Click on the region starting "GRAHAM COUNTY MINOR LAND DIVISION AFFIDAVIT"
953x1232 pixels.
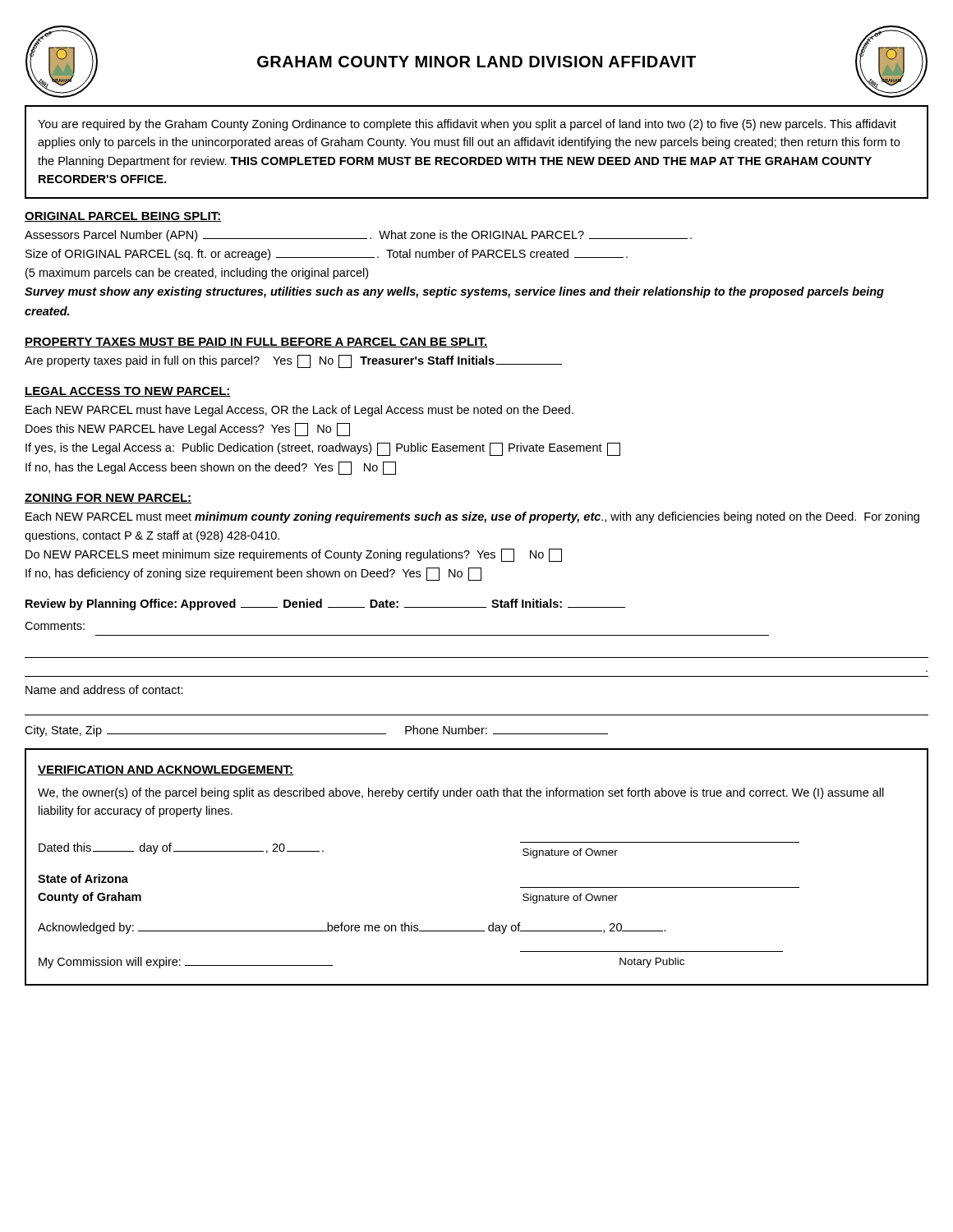476,61
